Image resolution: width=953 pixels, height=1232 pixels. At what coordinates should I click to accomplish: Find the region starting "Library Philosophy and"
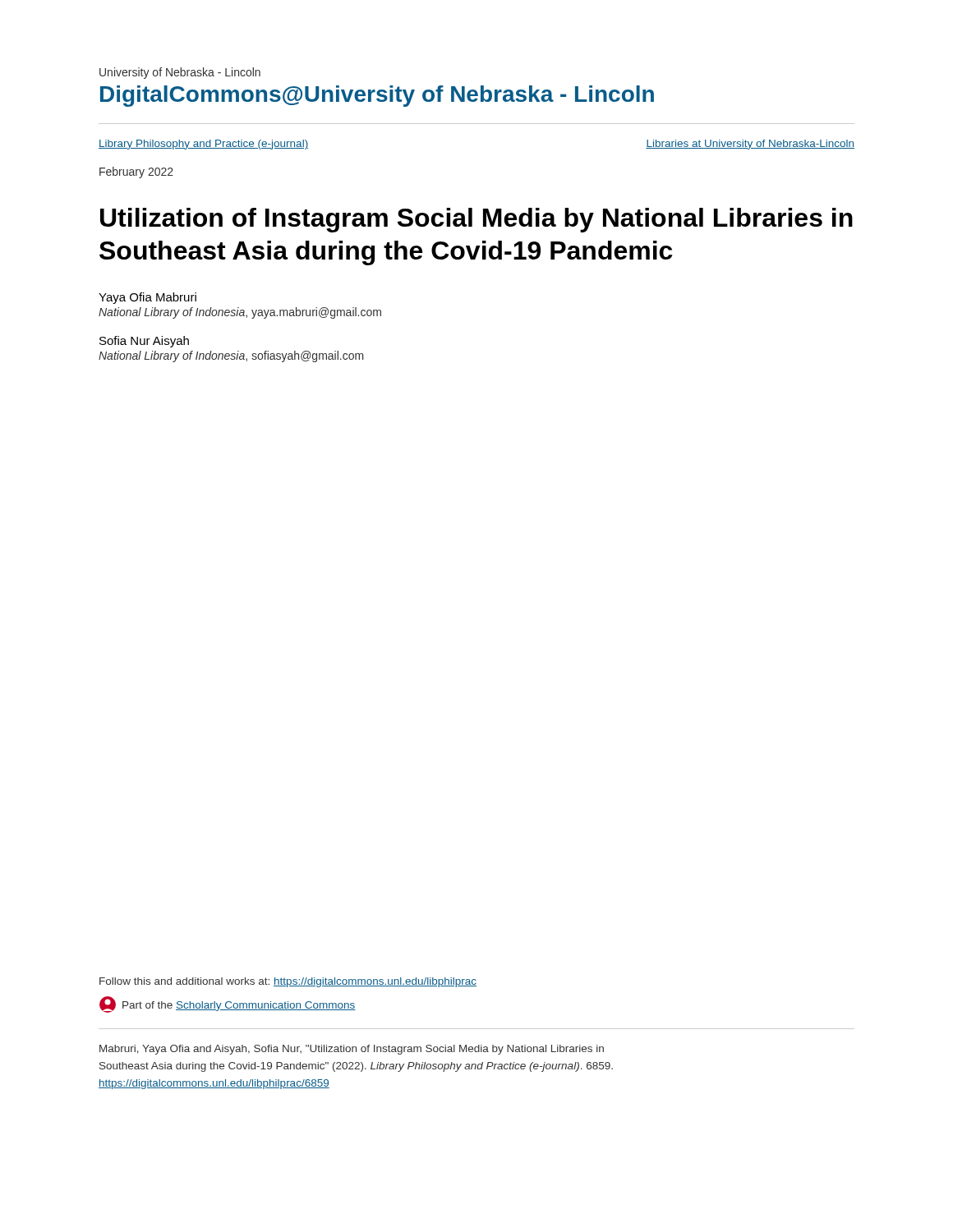pos(203,143)
